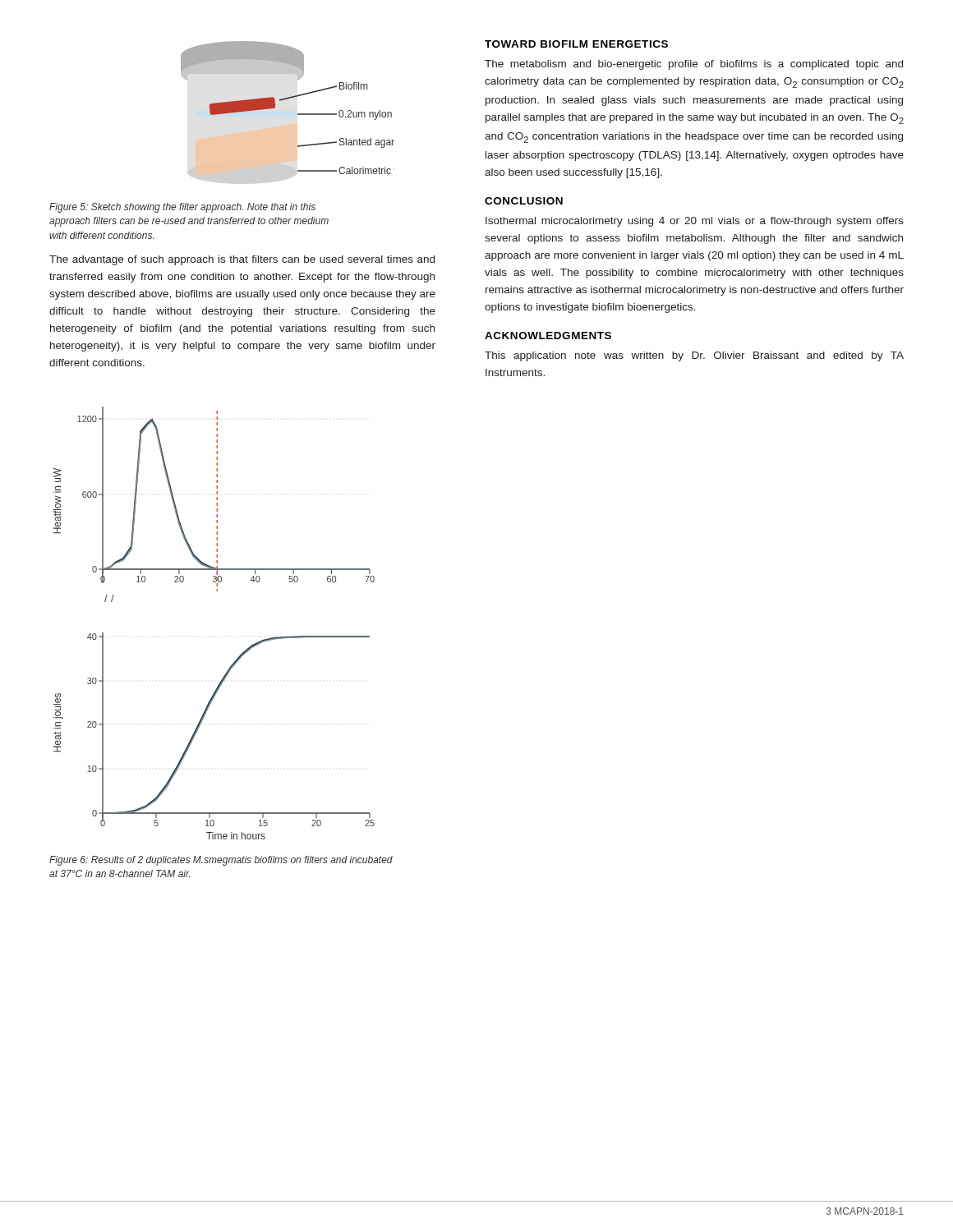The width and height of the screenshot is (953, 1232).
Task: Find the caption on this page that starts "Figure 6: Results of 2"
Action: pyautogui.click(x=221, y=867)
